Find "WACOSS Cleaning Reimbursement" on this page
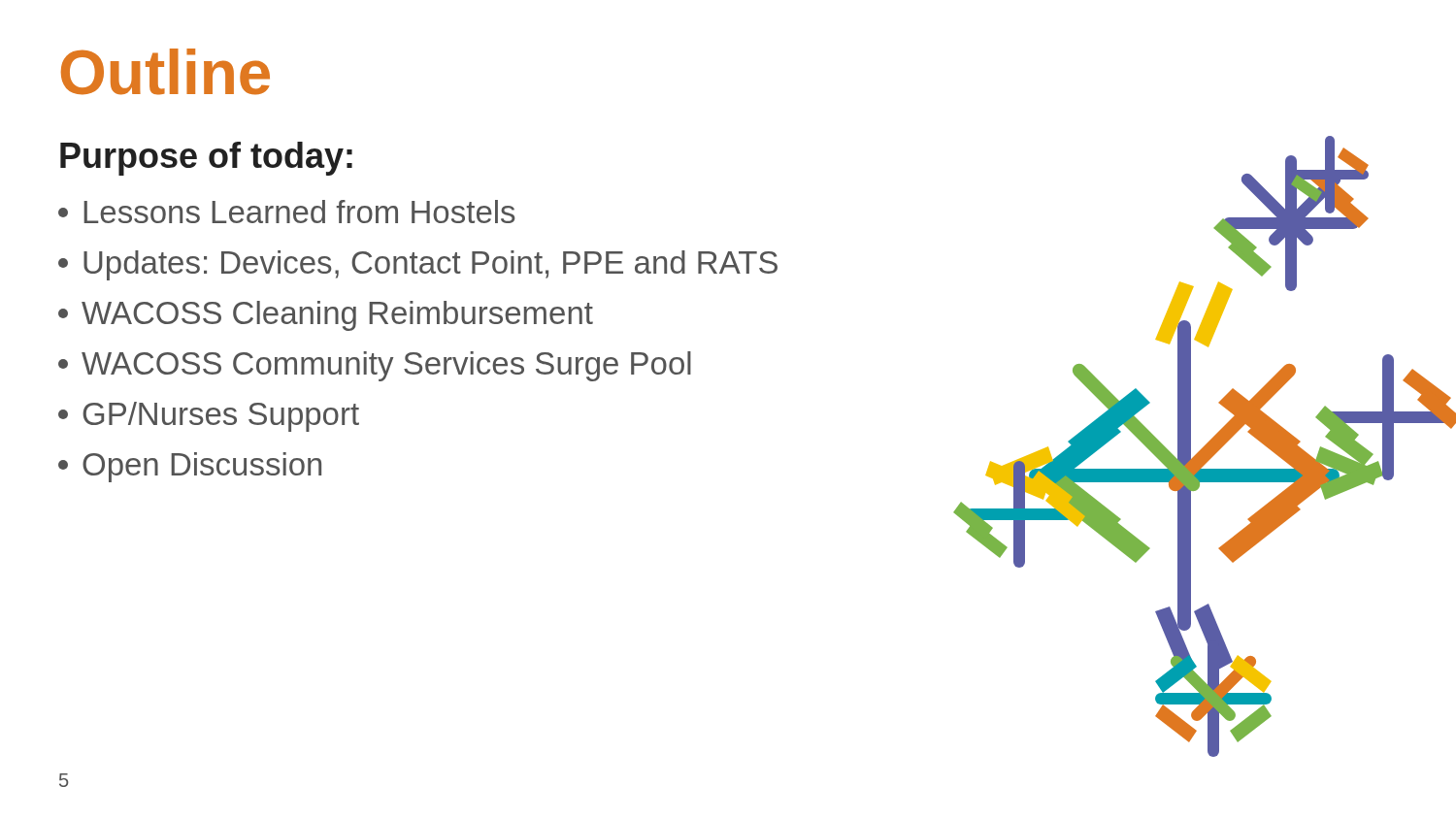The height and width of the screenshot is (819, 1456). 326,313
